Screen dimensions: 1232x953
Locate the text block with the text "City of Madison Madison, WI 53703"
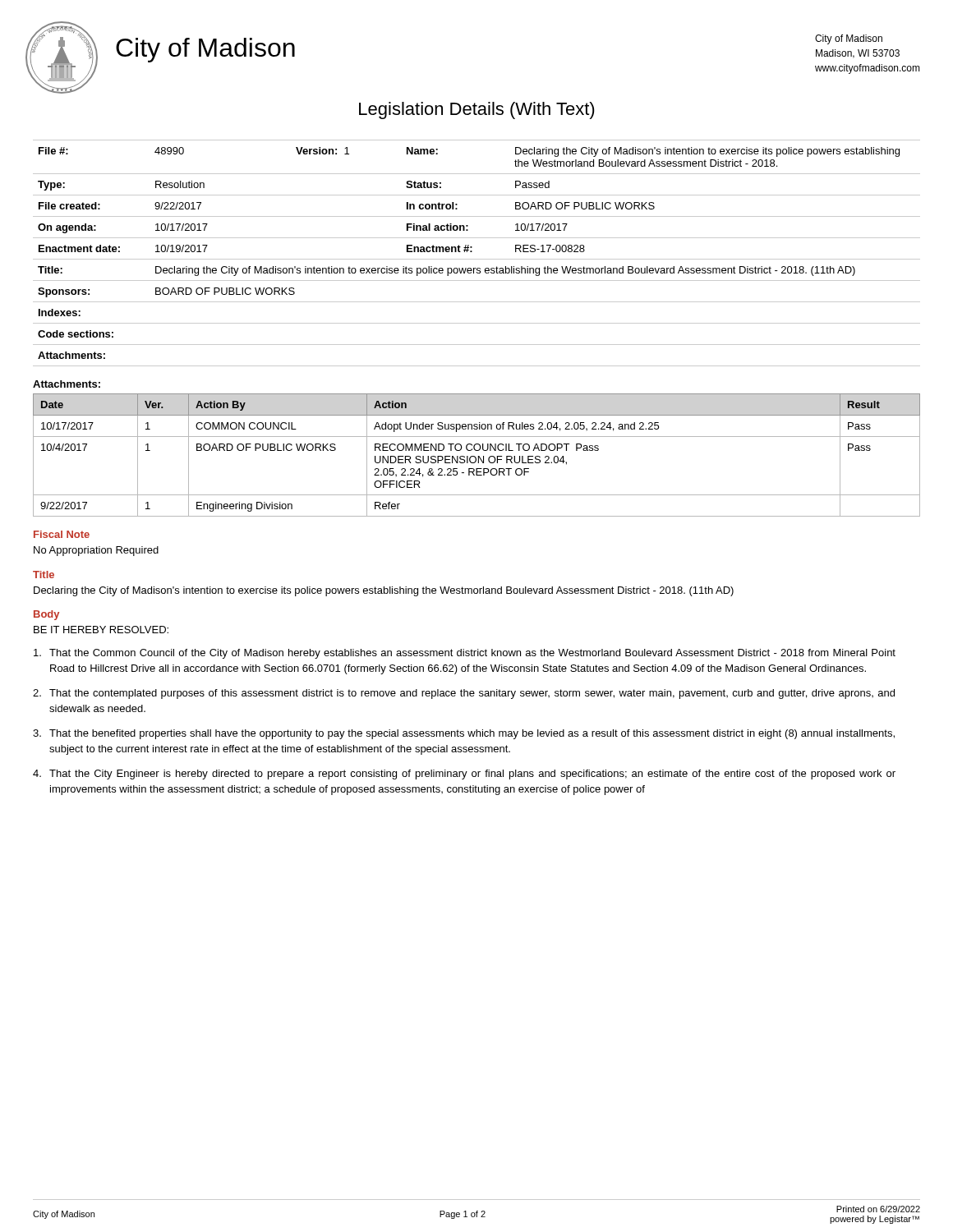pos(868,53)
